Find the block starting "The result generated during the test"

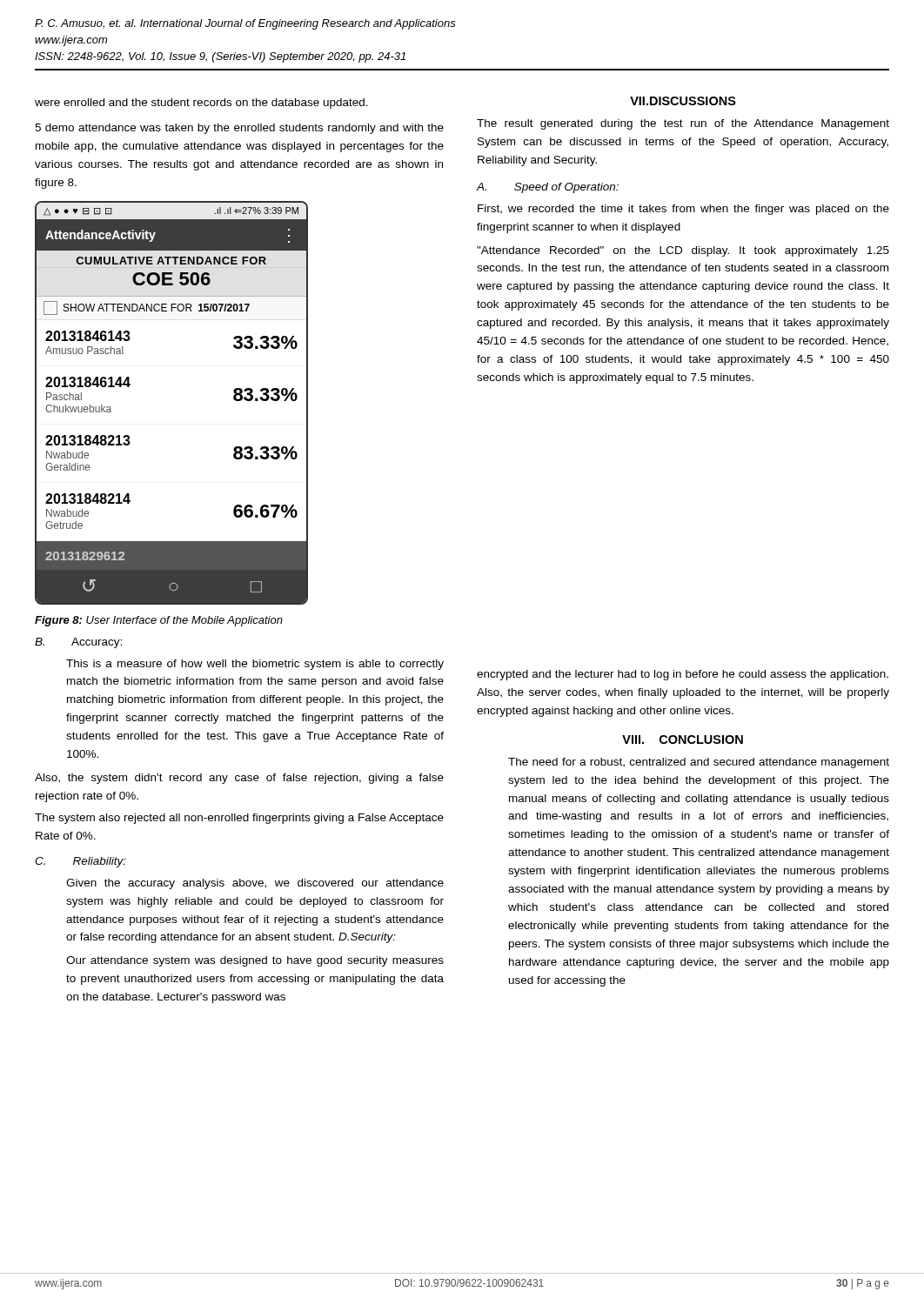683,141
